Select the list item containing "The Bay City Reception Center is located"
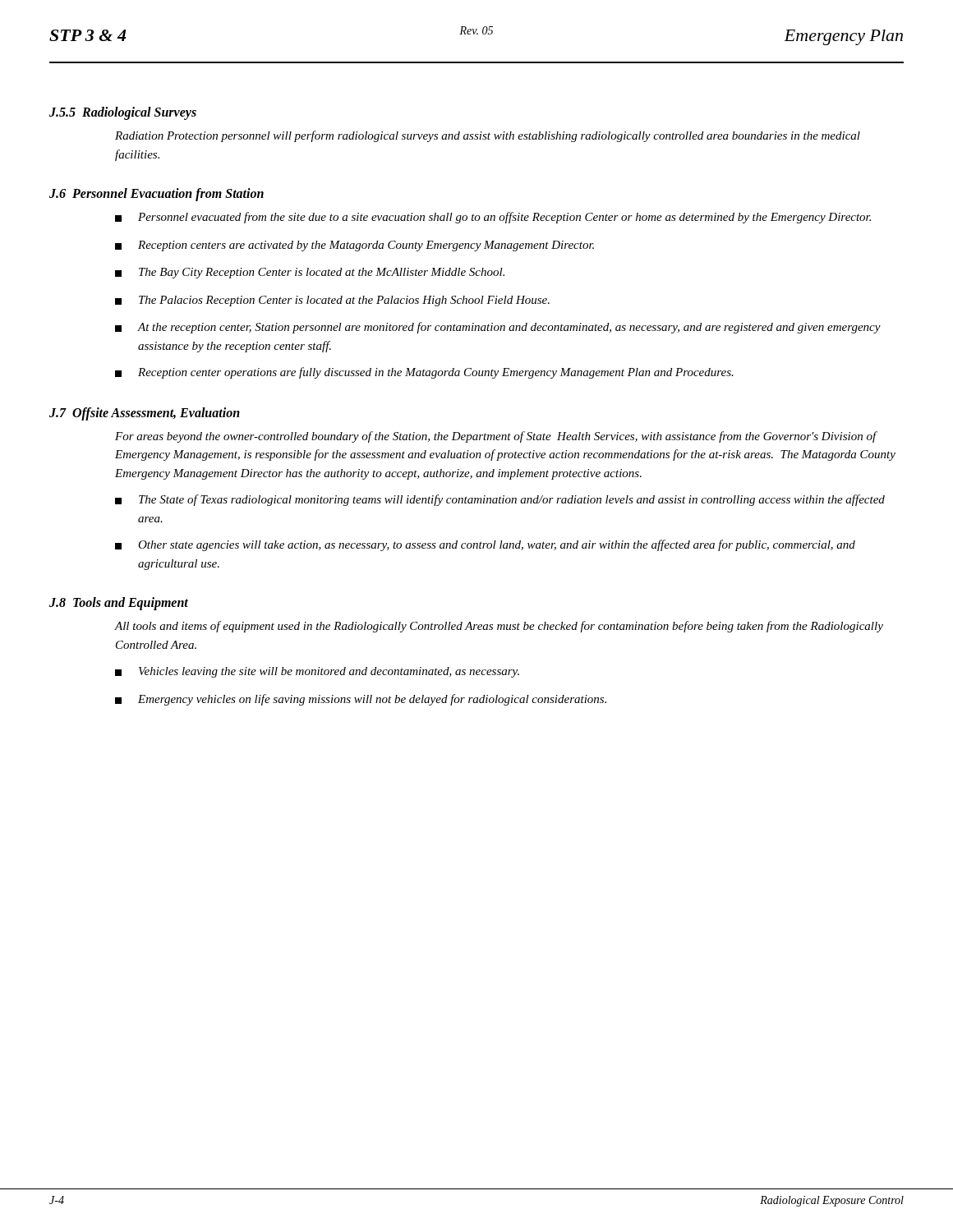 click(310, 272)
